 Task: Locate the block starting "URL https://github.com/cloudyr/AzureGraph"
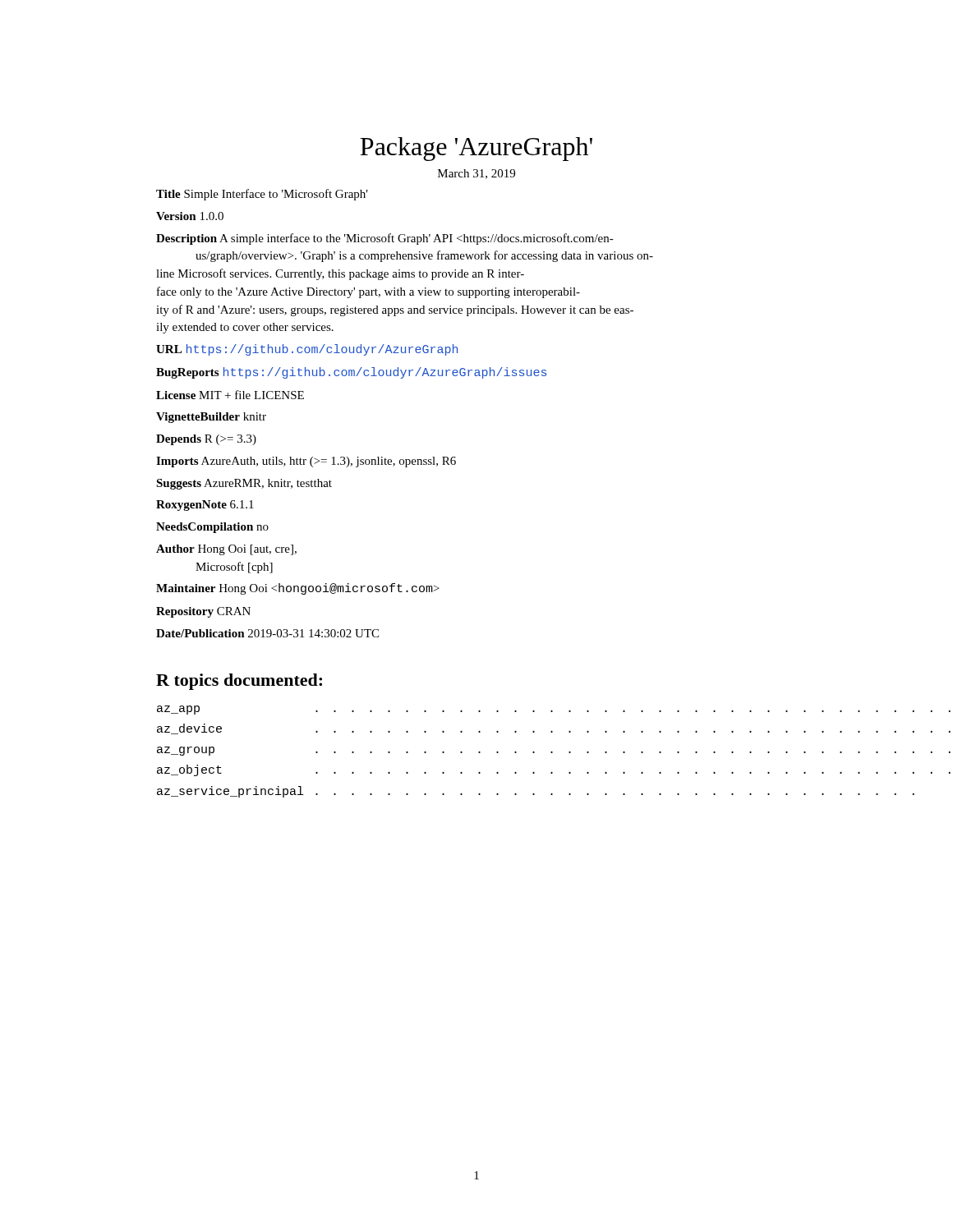(x=307, y=350)
